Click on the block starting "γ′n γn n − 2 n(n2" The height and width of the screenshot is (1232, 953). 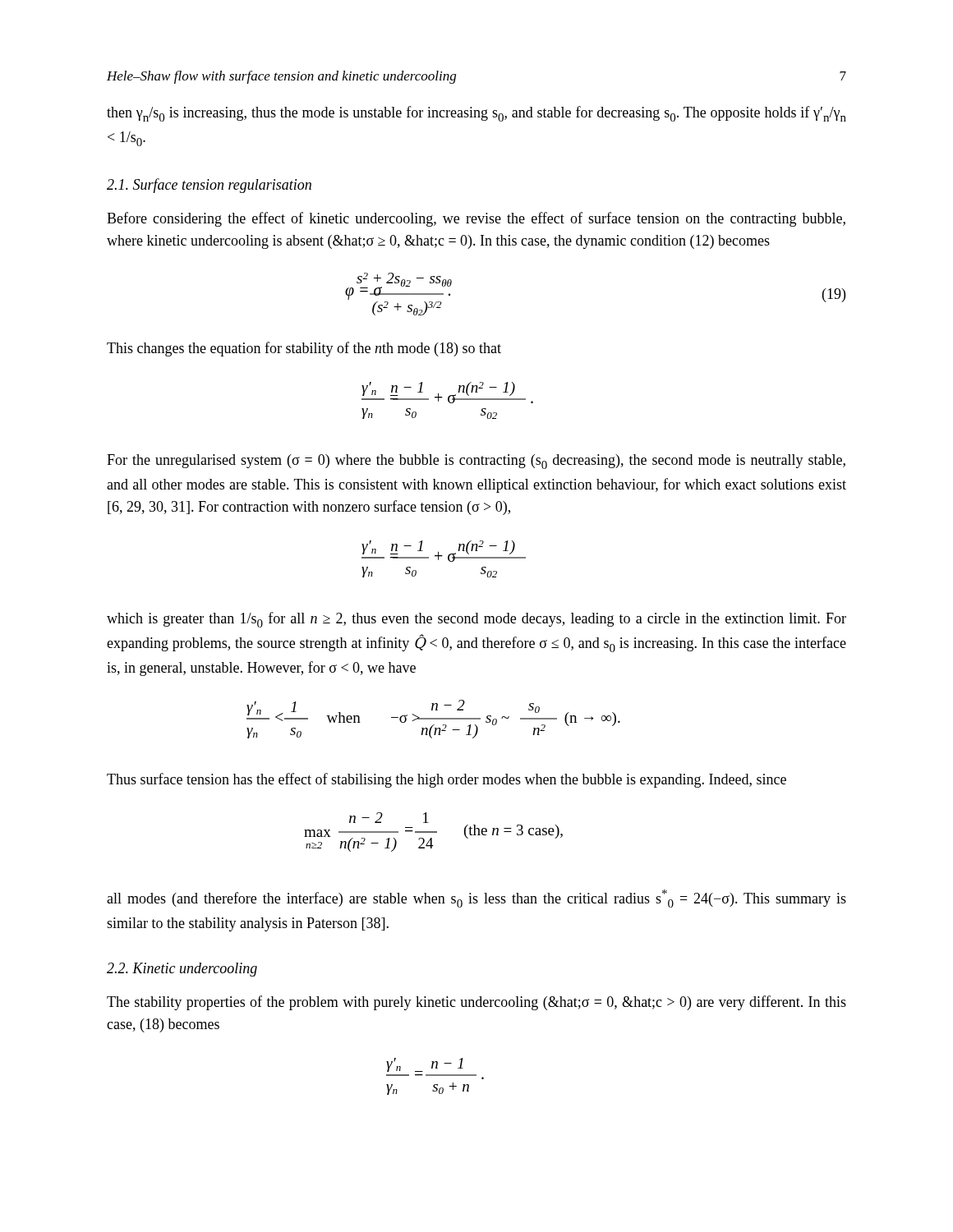476,724
